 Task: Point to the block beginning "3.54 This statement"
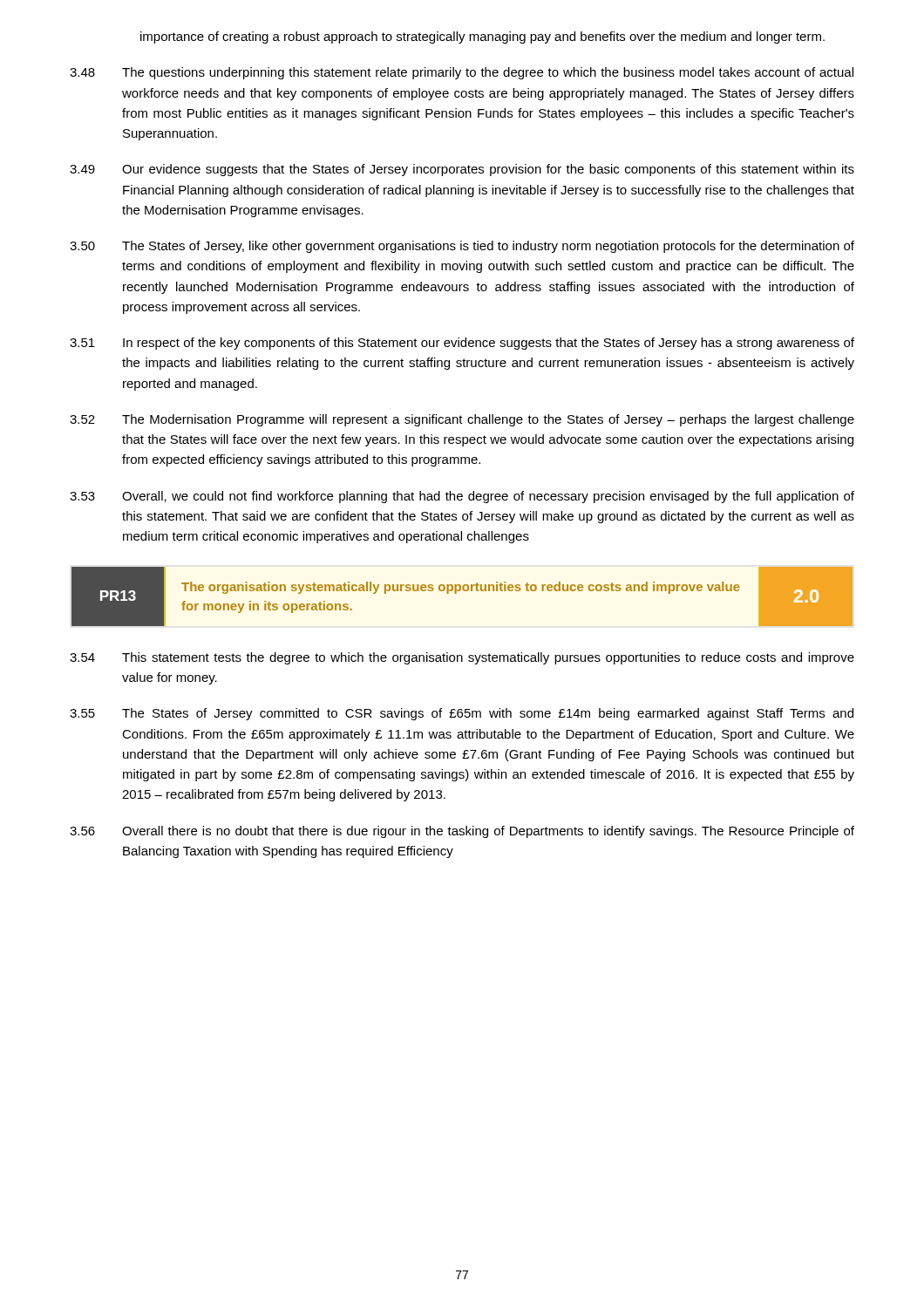[462, 667]
